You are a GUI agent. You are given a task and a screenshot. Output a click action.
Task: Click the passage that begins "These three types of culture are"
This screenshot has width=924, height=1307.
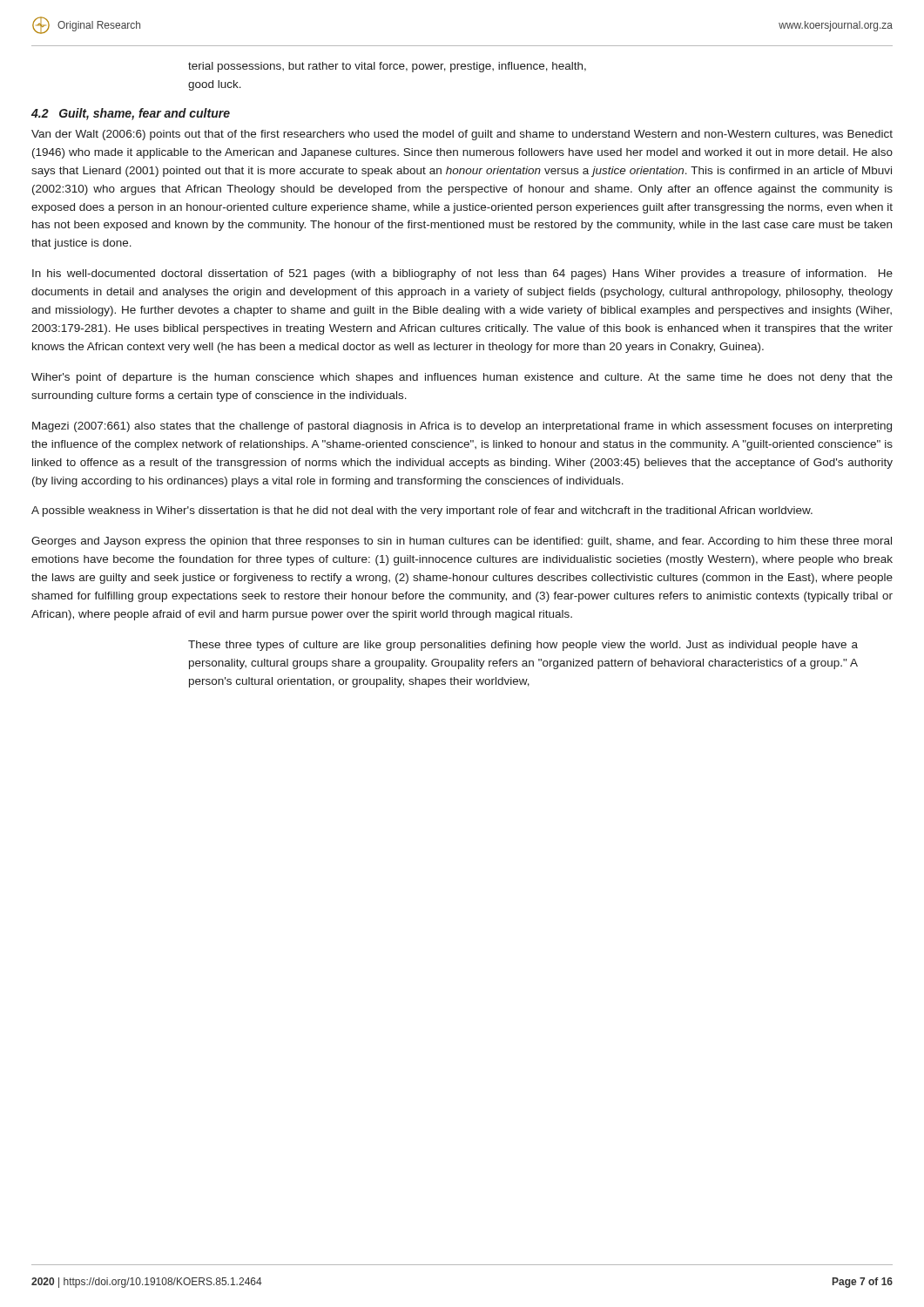tap(523, 663)
